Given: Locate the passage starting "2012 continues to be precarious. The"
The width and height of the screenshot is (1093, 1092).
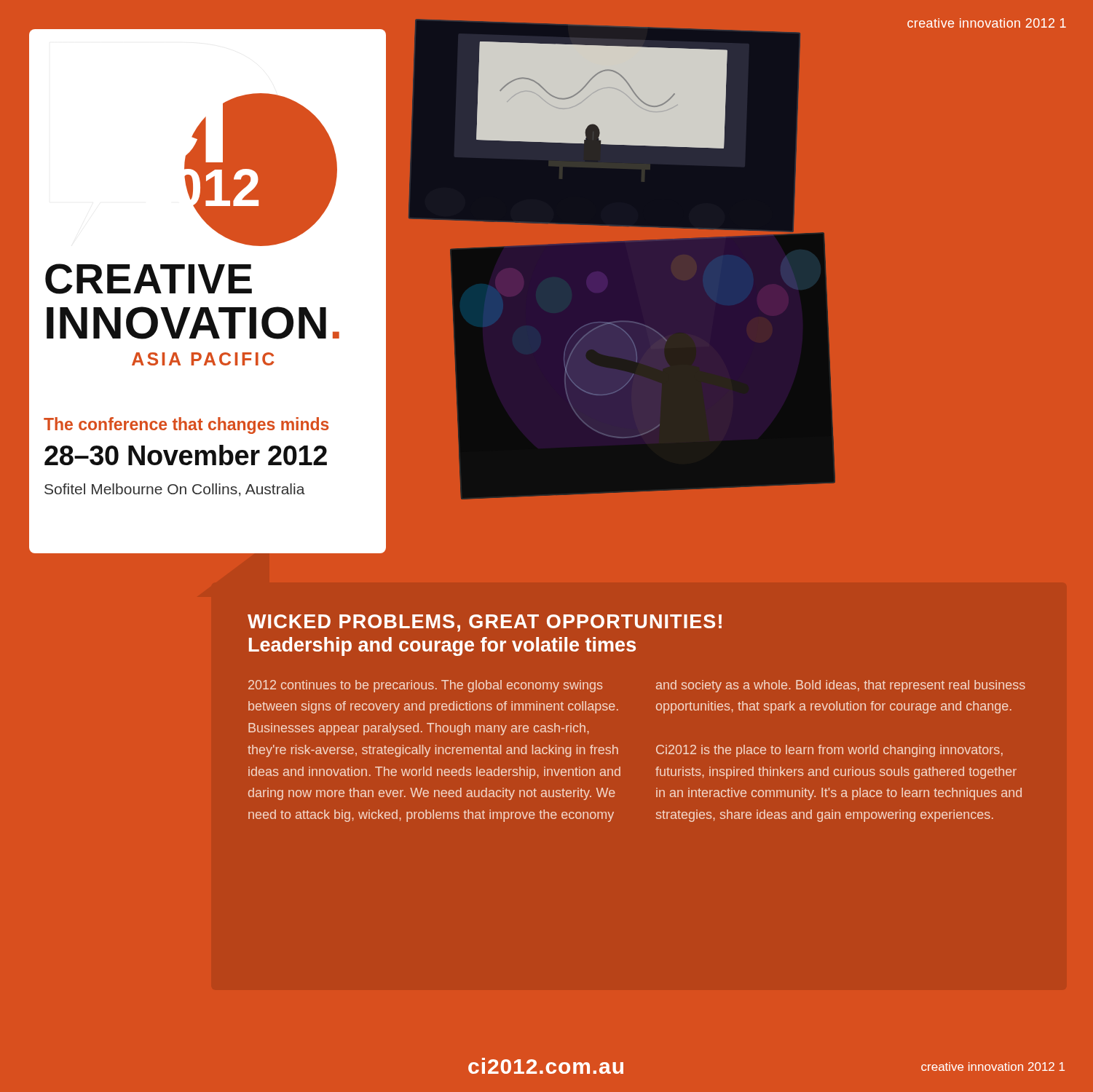Looking at the screenshot, I should point(434,750).
